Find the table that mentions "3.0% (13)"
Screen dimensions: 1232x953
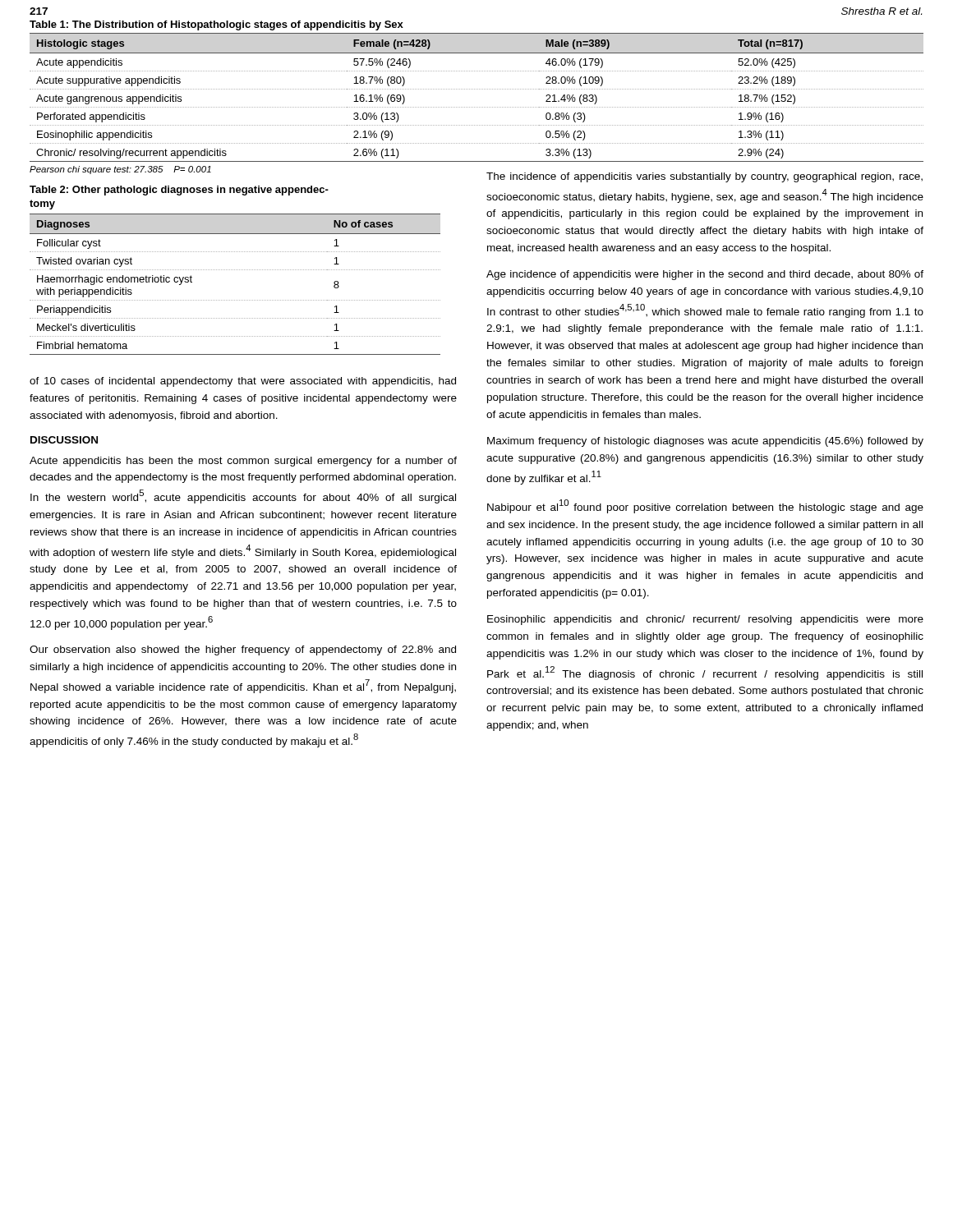[476, 96]
